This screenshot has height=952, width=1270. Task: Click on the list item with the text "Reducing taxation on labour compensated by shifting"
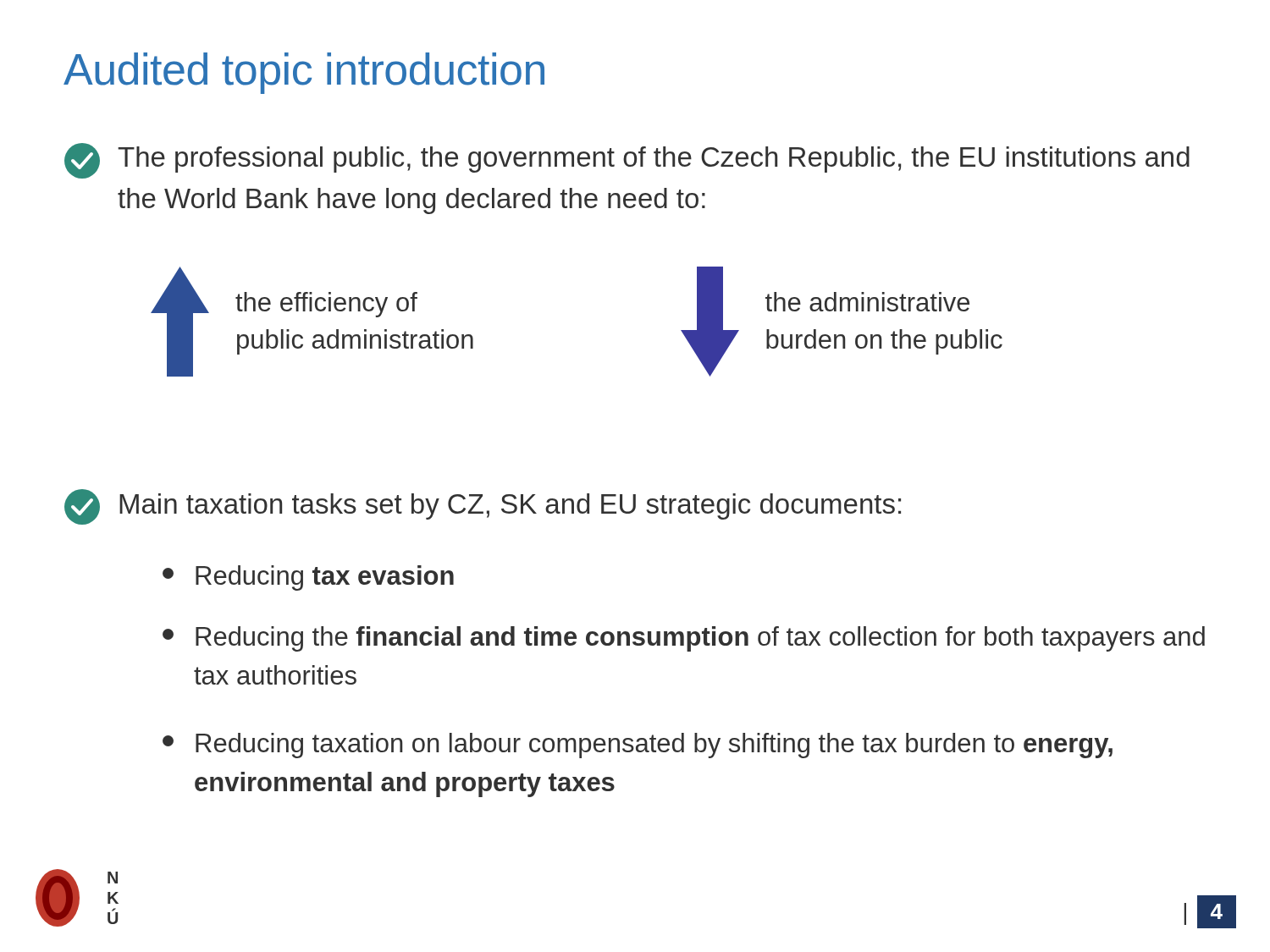(692, 763)
